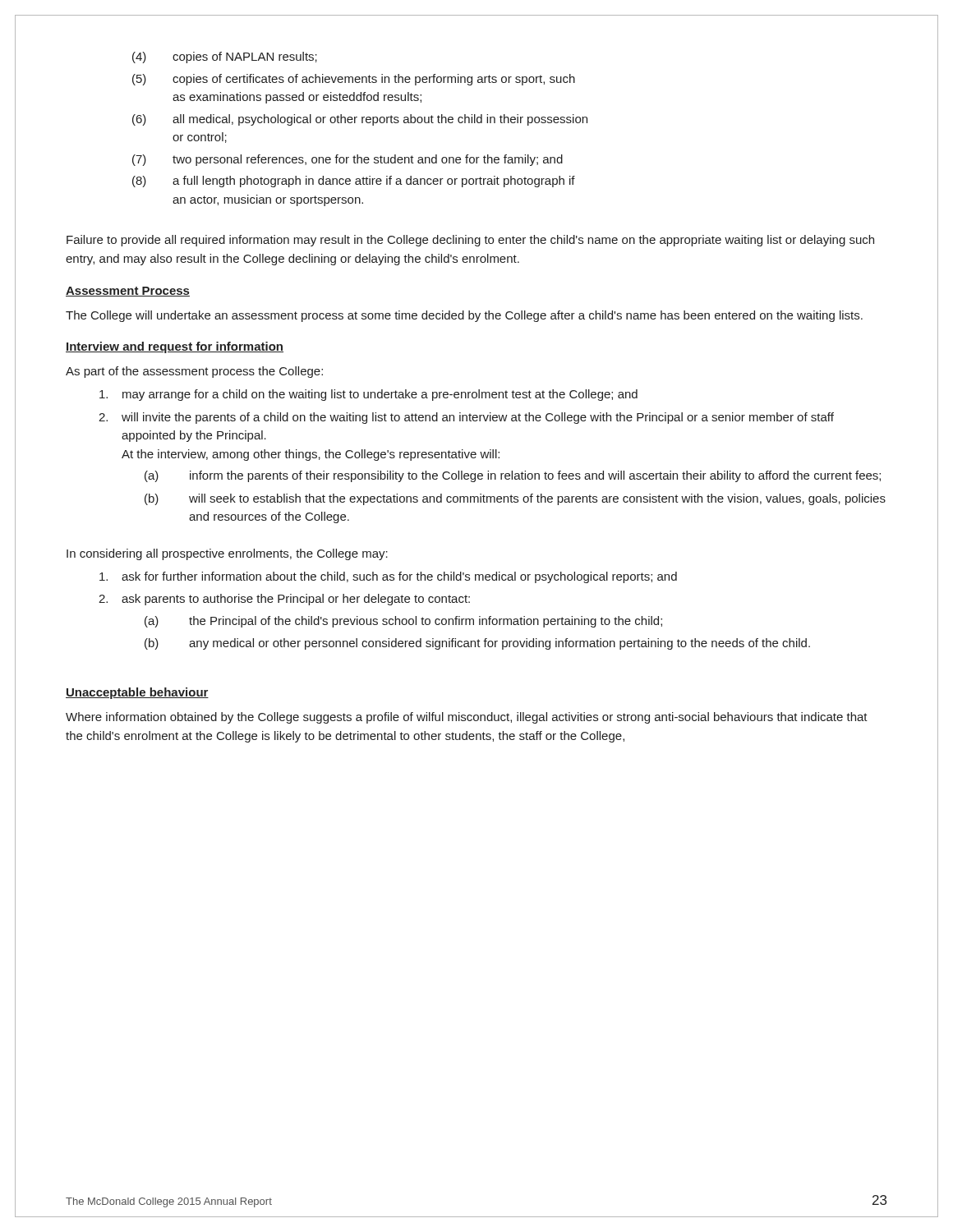Point to the block starting "2. ask parents to authorise the Principal or"
Screen dimensions: 1232x953
284,600
